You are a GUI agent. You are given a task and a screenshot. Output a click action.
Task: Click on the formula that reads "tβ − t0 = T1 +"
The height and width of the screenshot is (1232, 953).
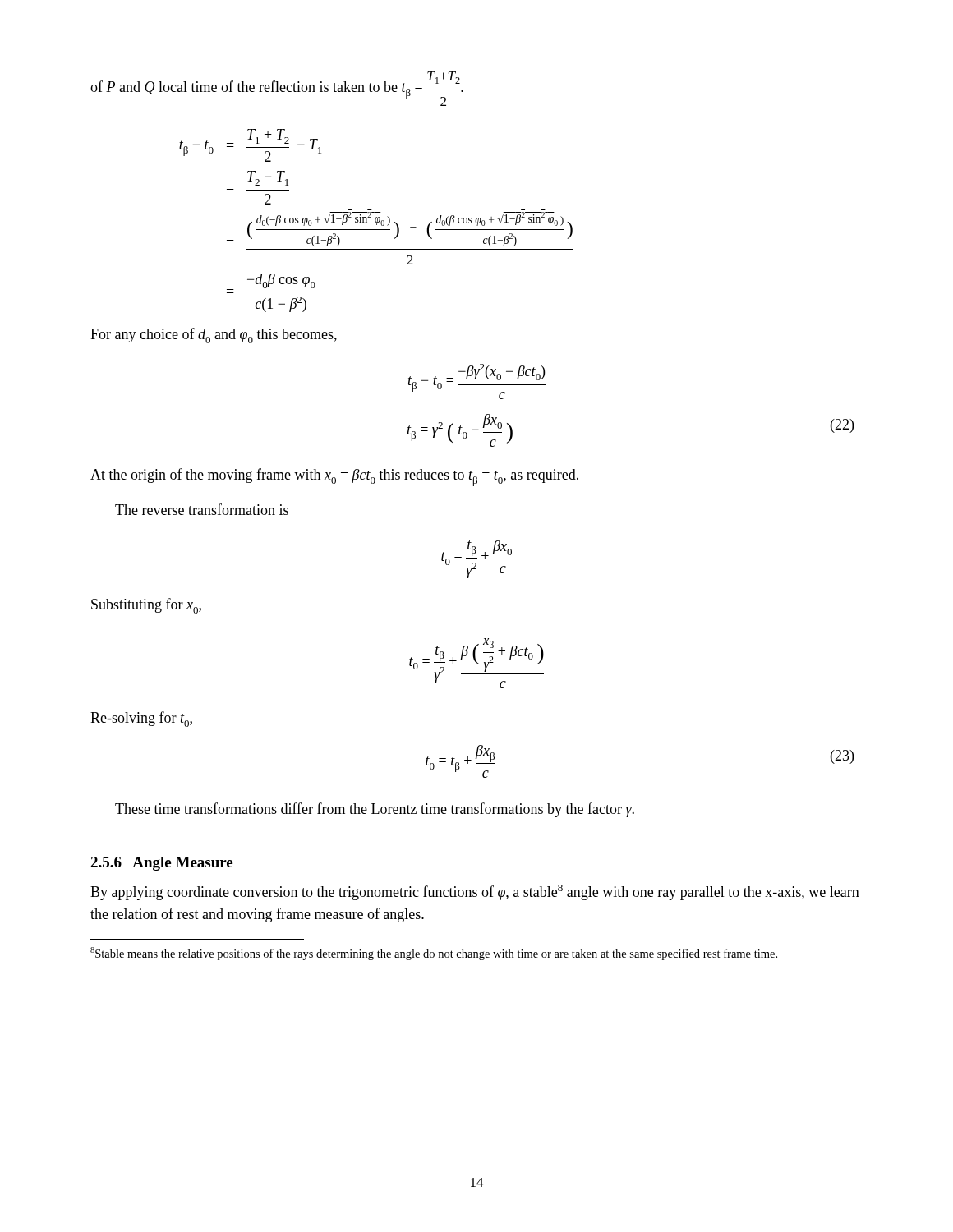point(357,220)
